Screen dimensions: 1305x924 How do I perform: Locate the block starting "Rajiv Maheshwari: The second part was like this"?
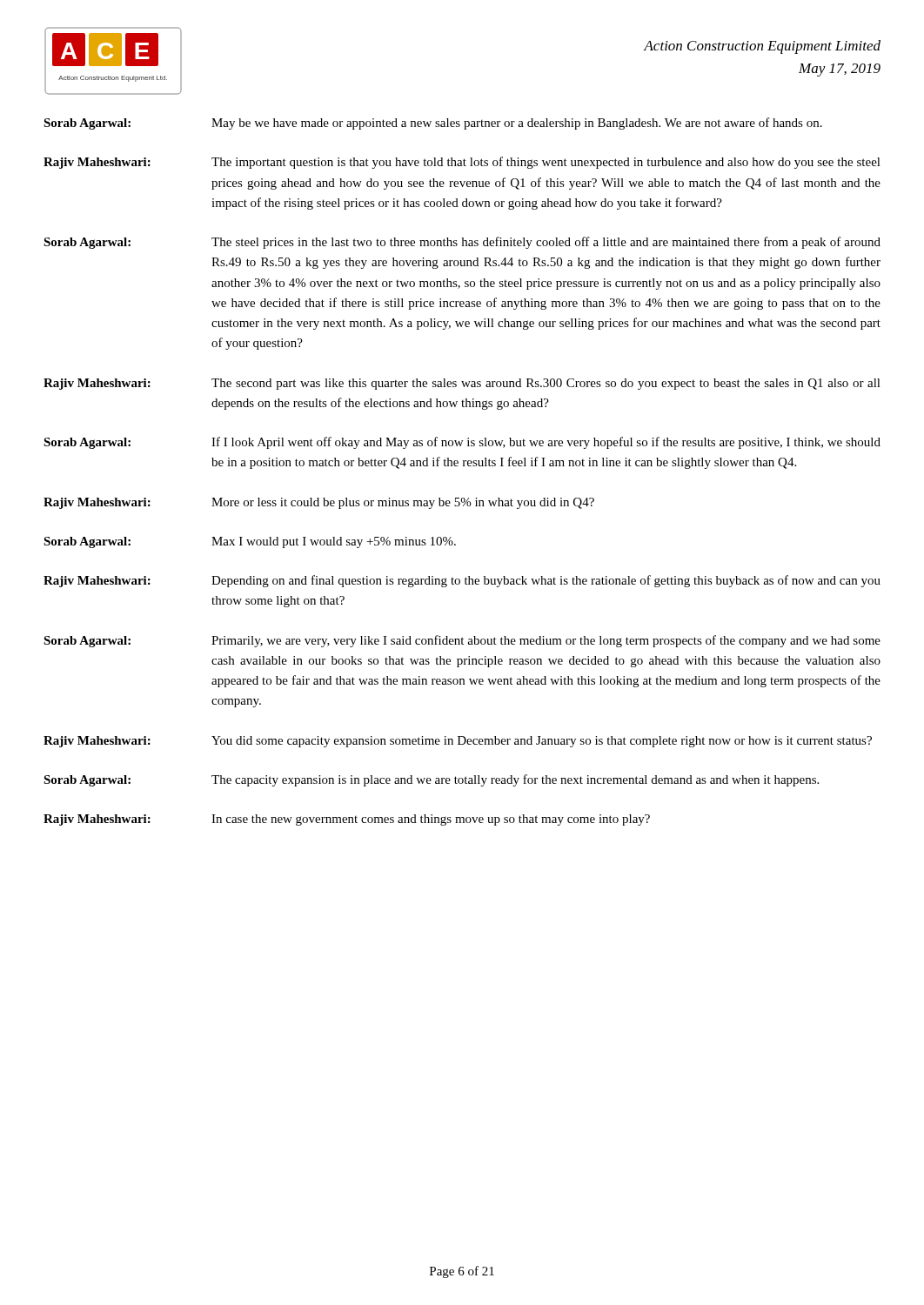pyautogui.click(x=462, y=393)
